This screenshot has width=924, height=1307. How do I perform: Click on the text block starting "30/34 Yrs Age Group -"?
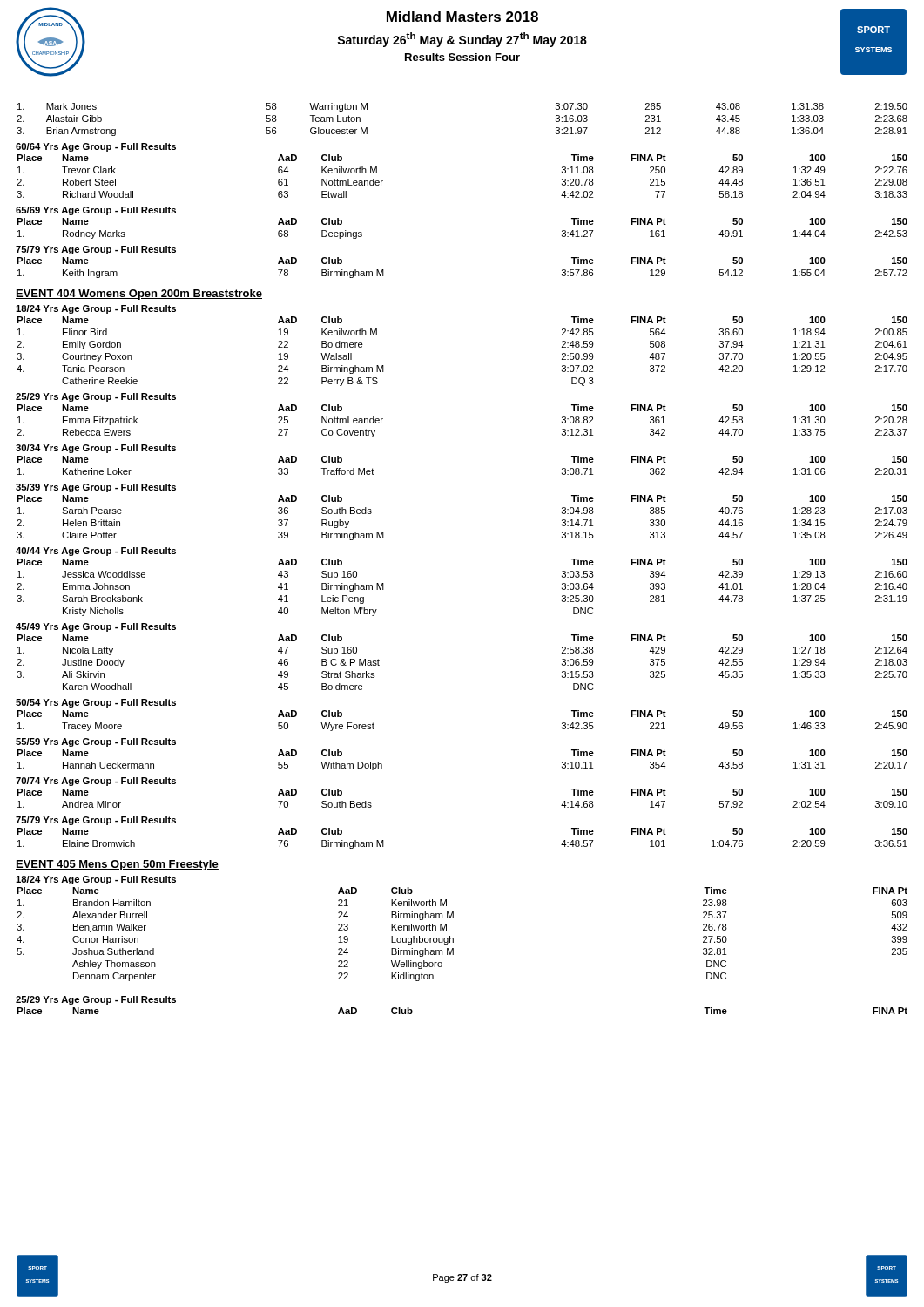(x=96, y=448)
